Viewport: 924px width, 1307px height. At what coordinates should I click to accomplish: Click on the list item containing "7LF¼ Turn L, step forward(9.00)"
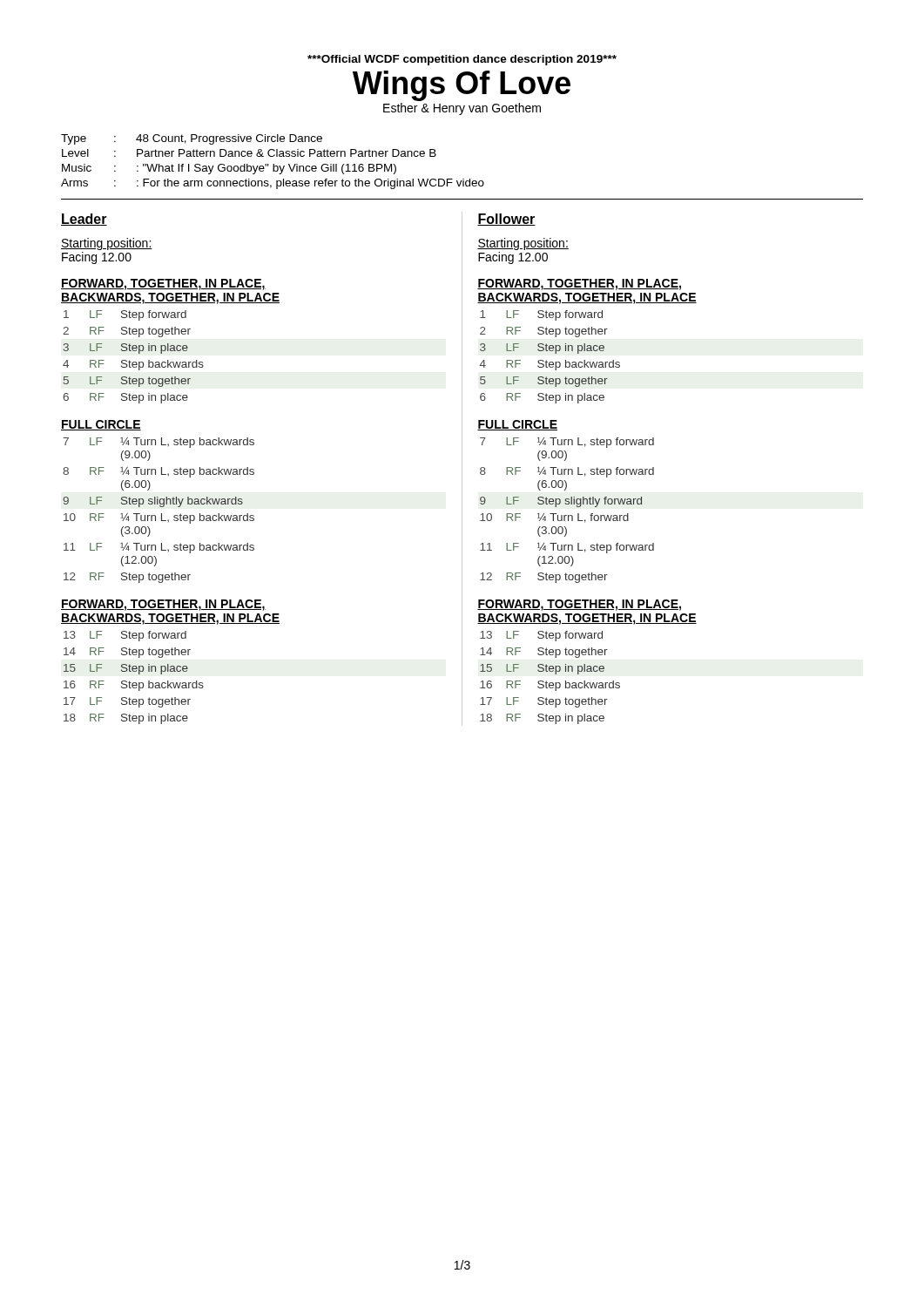click(x=567, y=443)
